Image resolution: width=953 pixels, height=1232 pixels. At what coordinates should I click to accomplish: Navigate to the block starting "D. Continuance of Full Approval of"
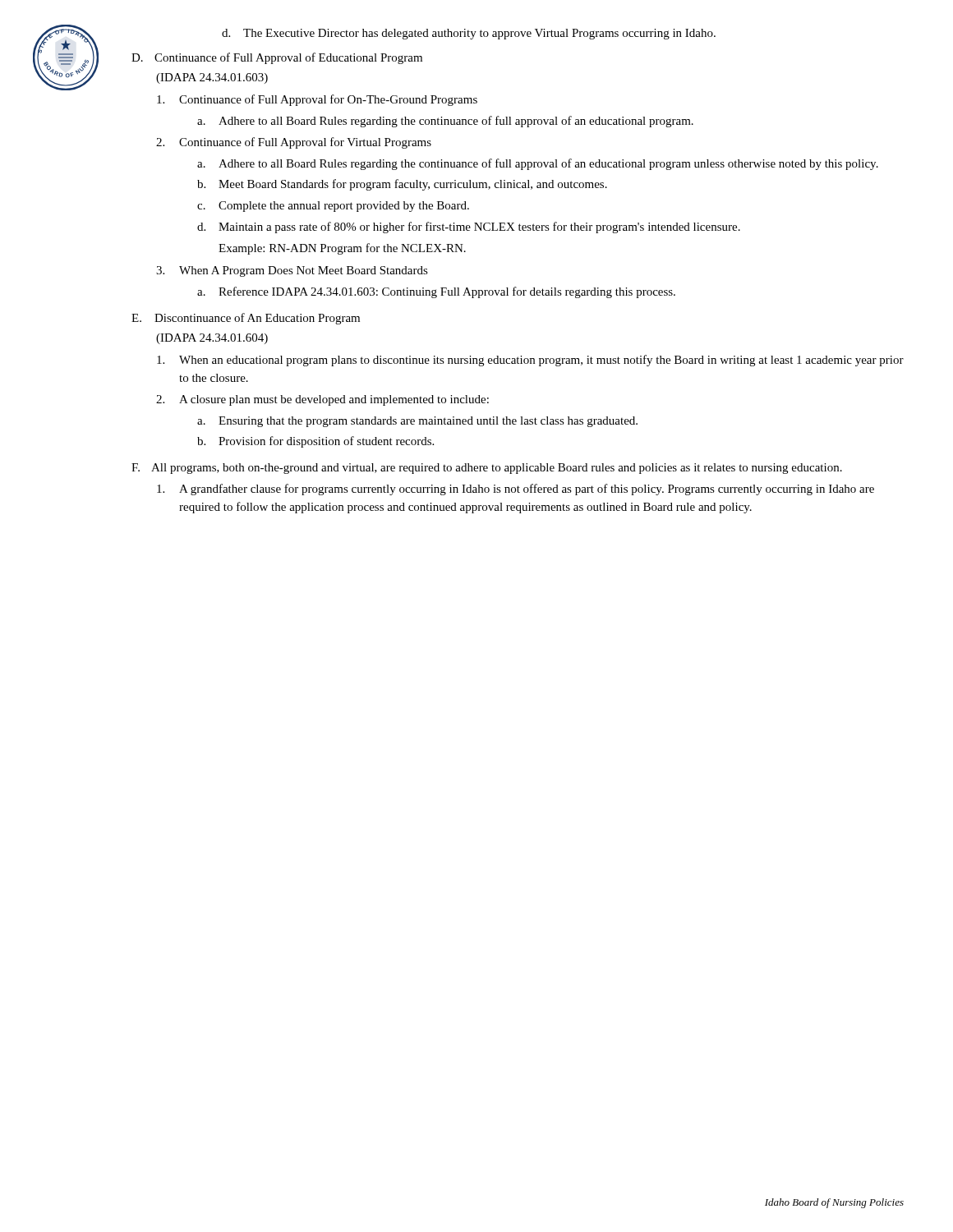coord(277,58)
